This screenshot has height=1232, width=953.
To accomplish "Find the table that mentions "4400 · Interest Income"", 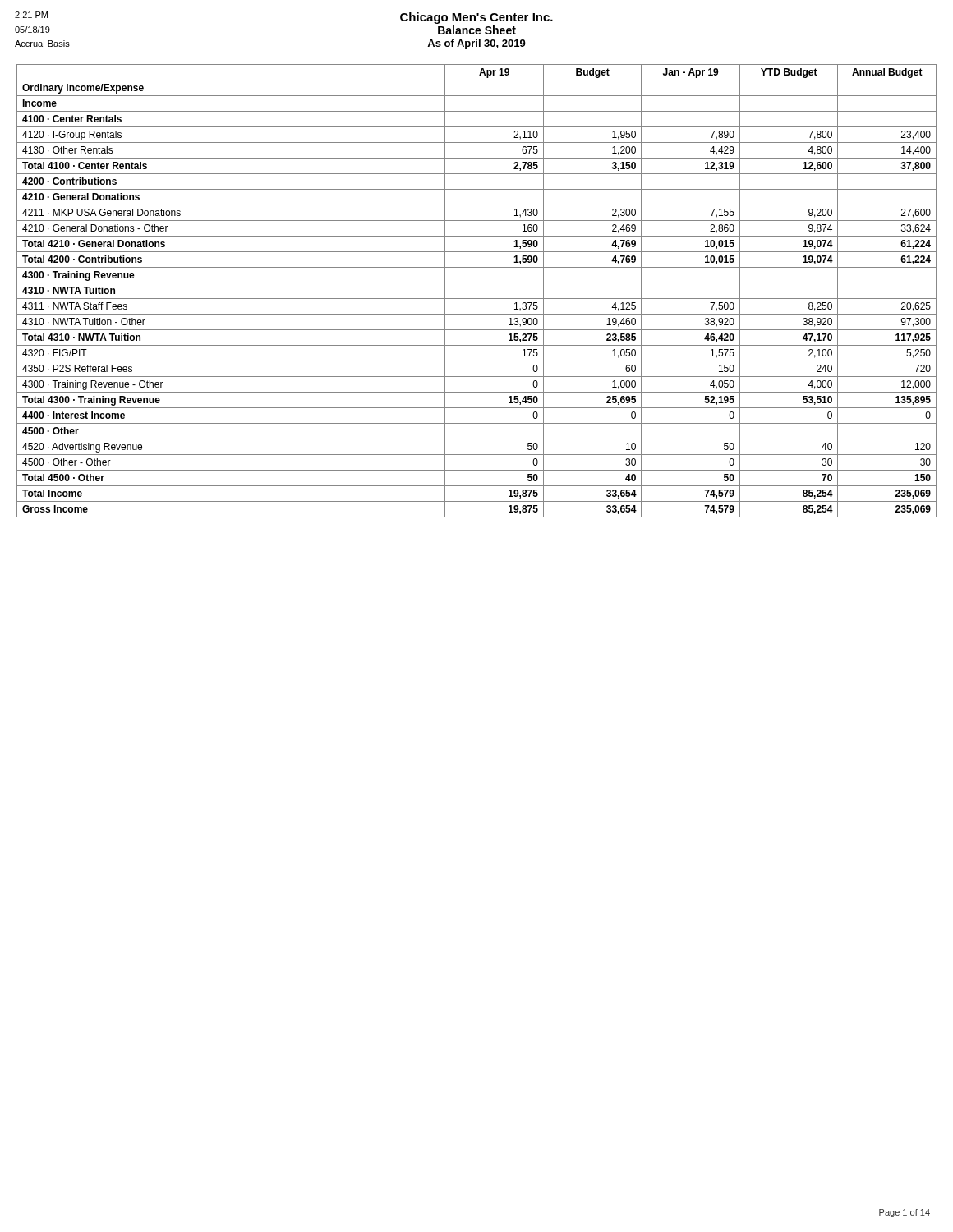I will click(476, 291).
